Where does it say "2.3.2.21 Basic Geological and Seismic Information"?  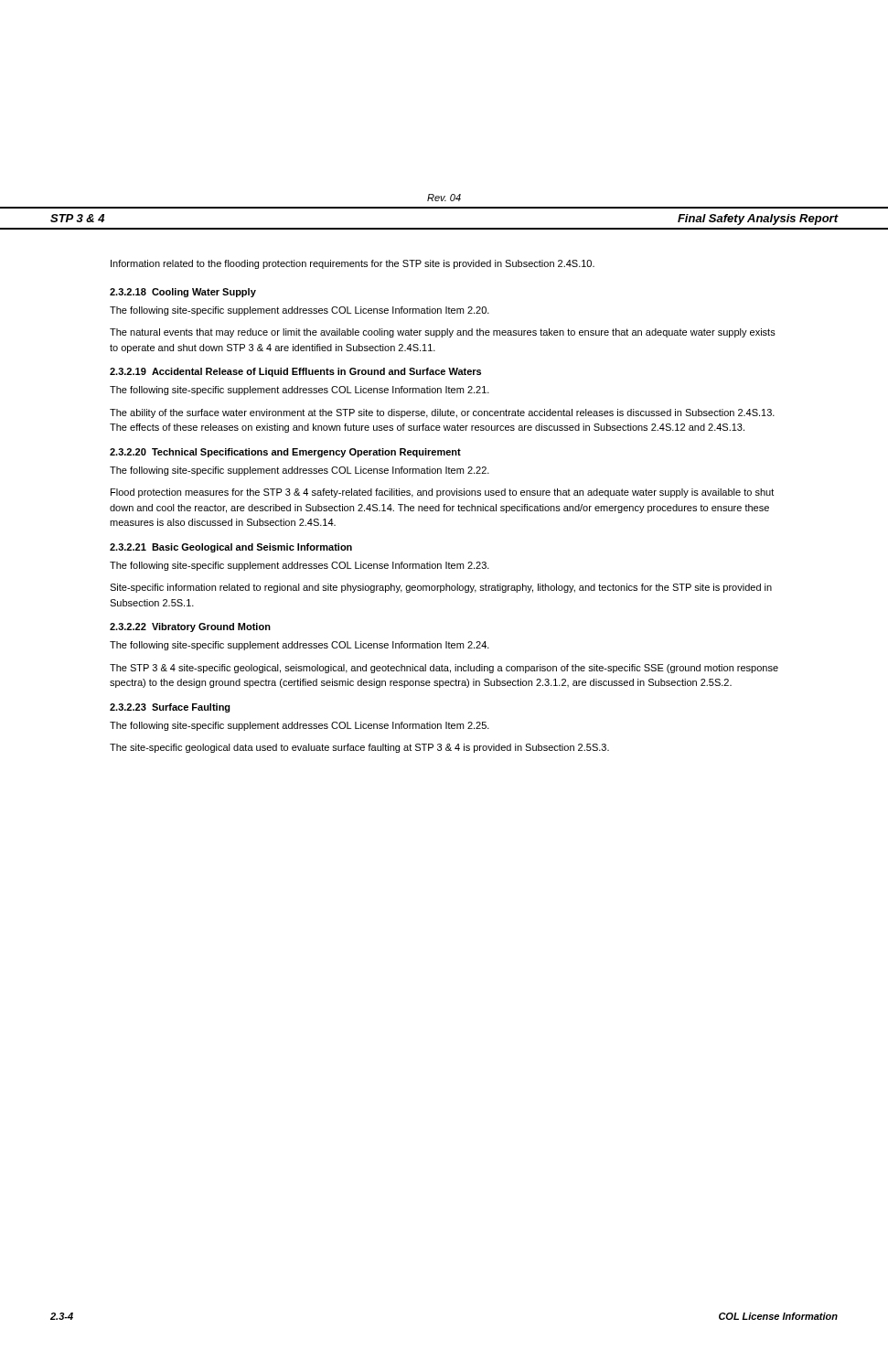(231, 546)
